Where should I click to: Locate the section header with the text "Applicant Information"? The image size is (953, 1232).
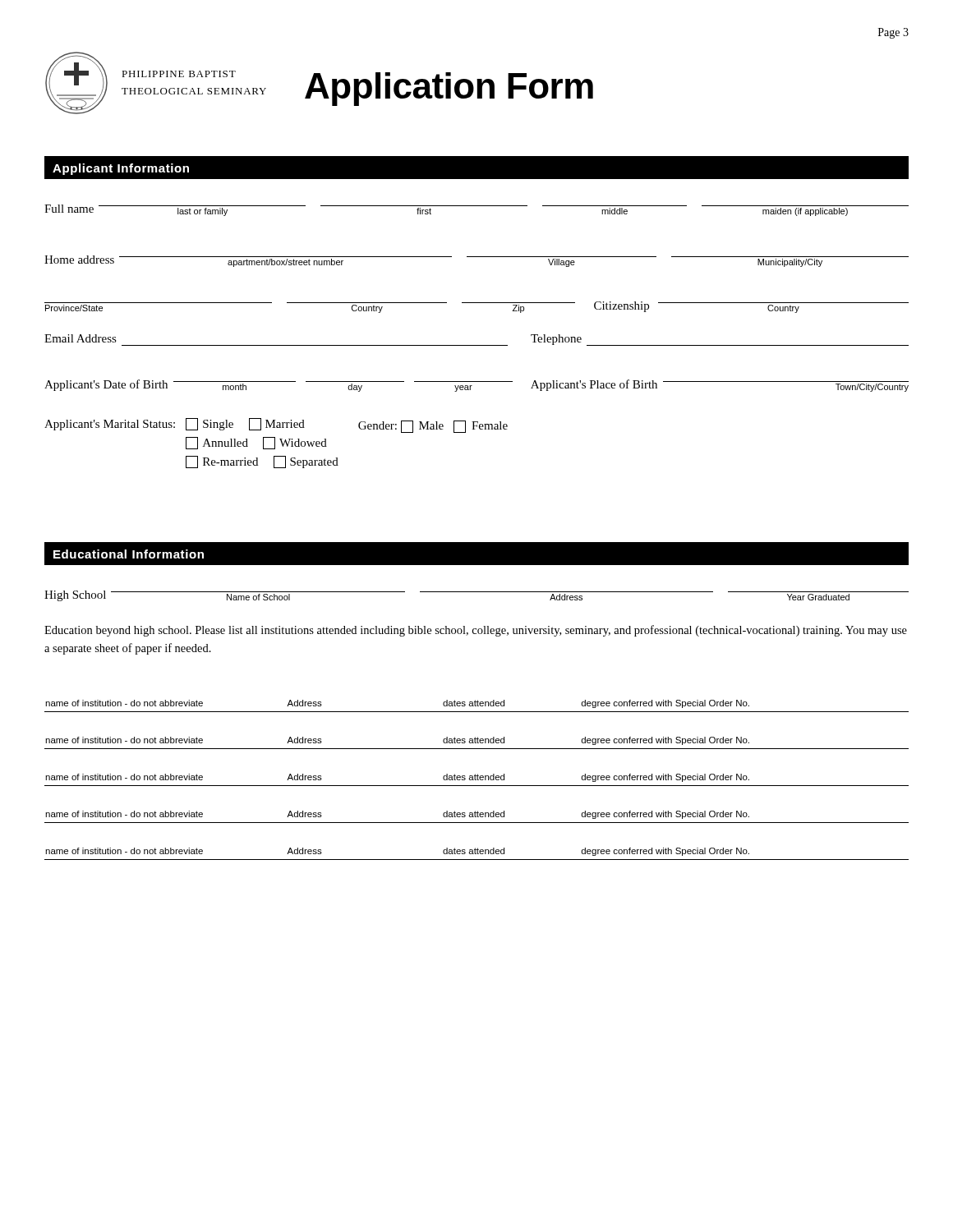point(117,168)
